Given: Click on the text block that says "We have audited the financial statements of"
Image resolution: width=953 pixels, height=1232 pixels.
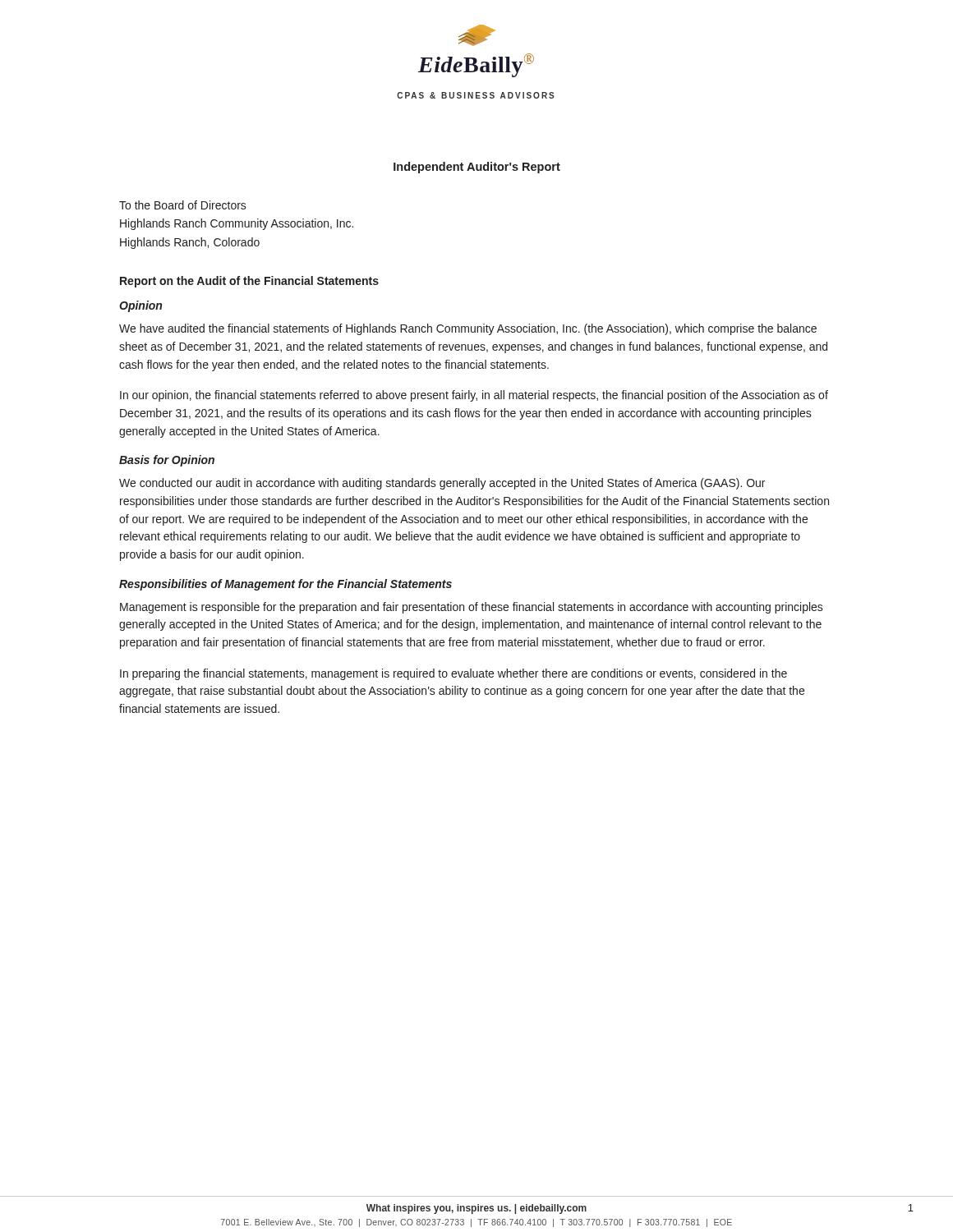Looking at the screenshot, I should coord(474,346).
